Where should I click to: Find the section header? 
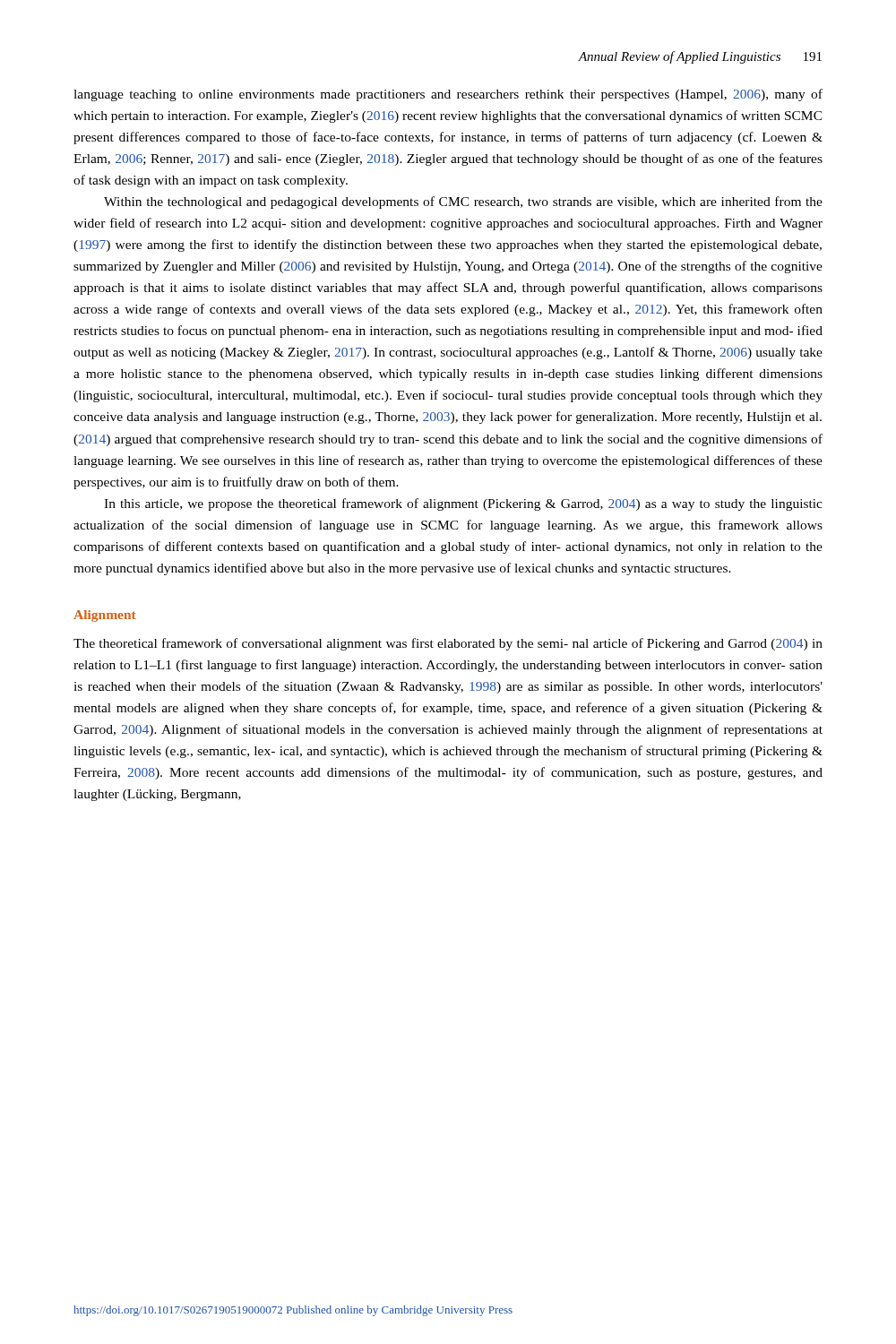105,614
